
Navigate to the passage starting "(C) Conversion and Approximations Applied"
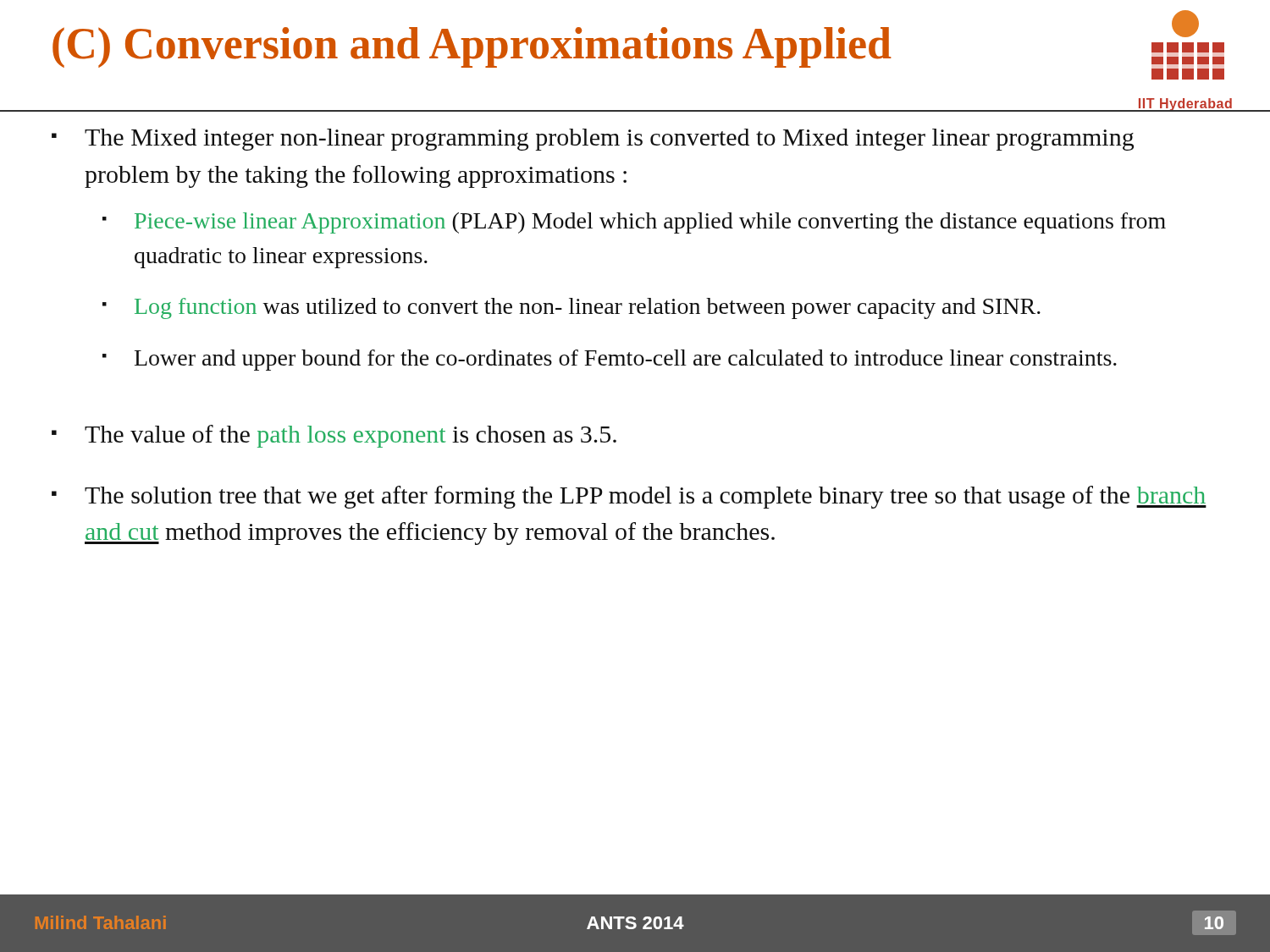click(x=567, y=44)
